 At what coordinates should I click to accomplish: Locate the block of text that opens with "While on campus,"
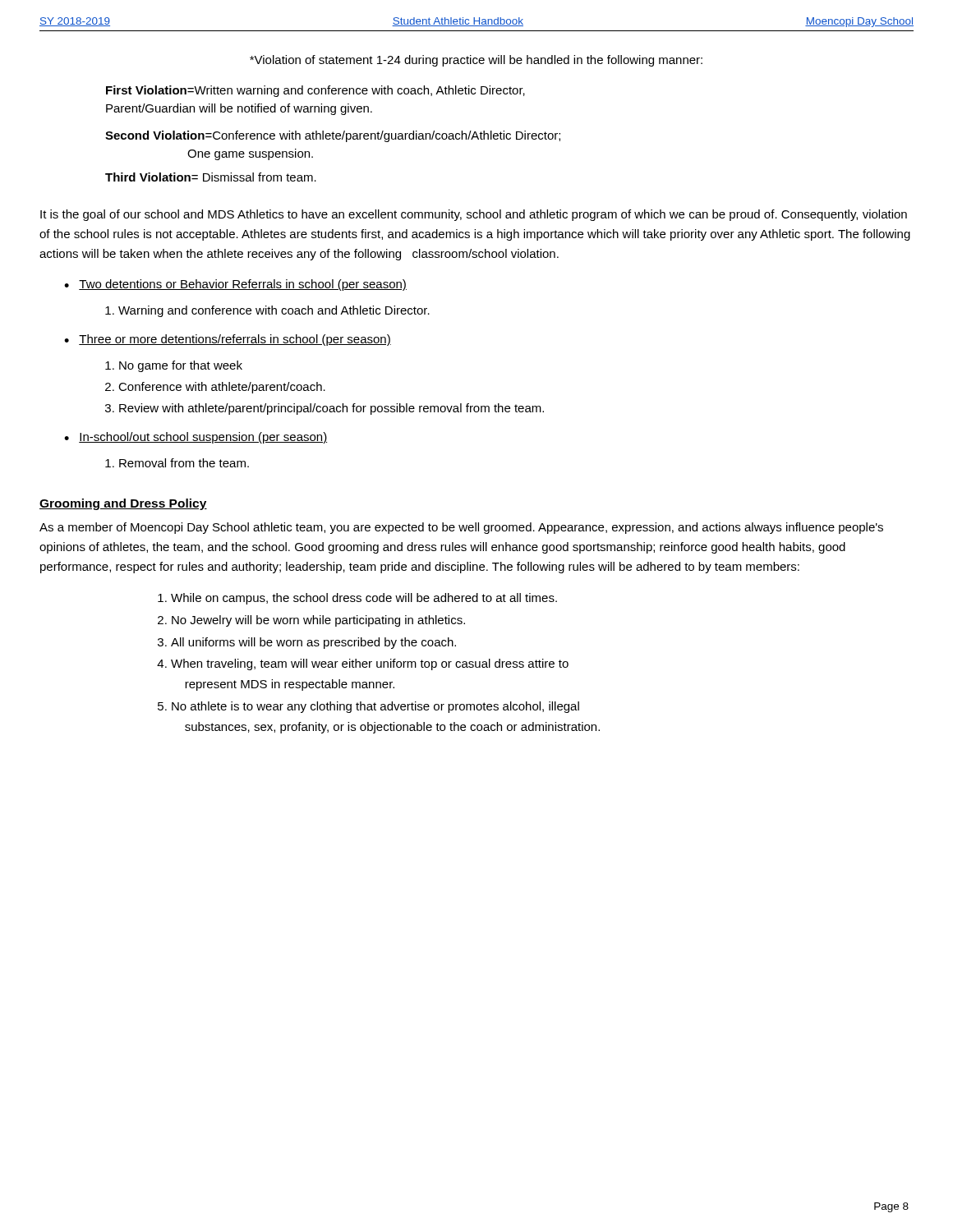[364, 598]
